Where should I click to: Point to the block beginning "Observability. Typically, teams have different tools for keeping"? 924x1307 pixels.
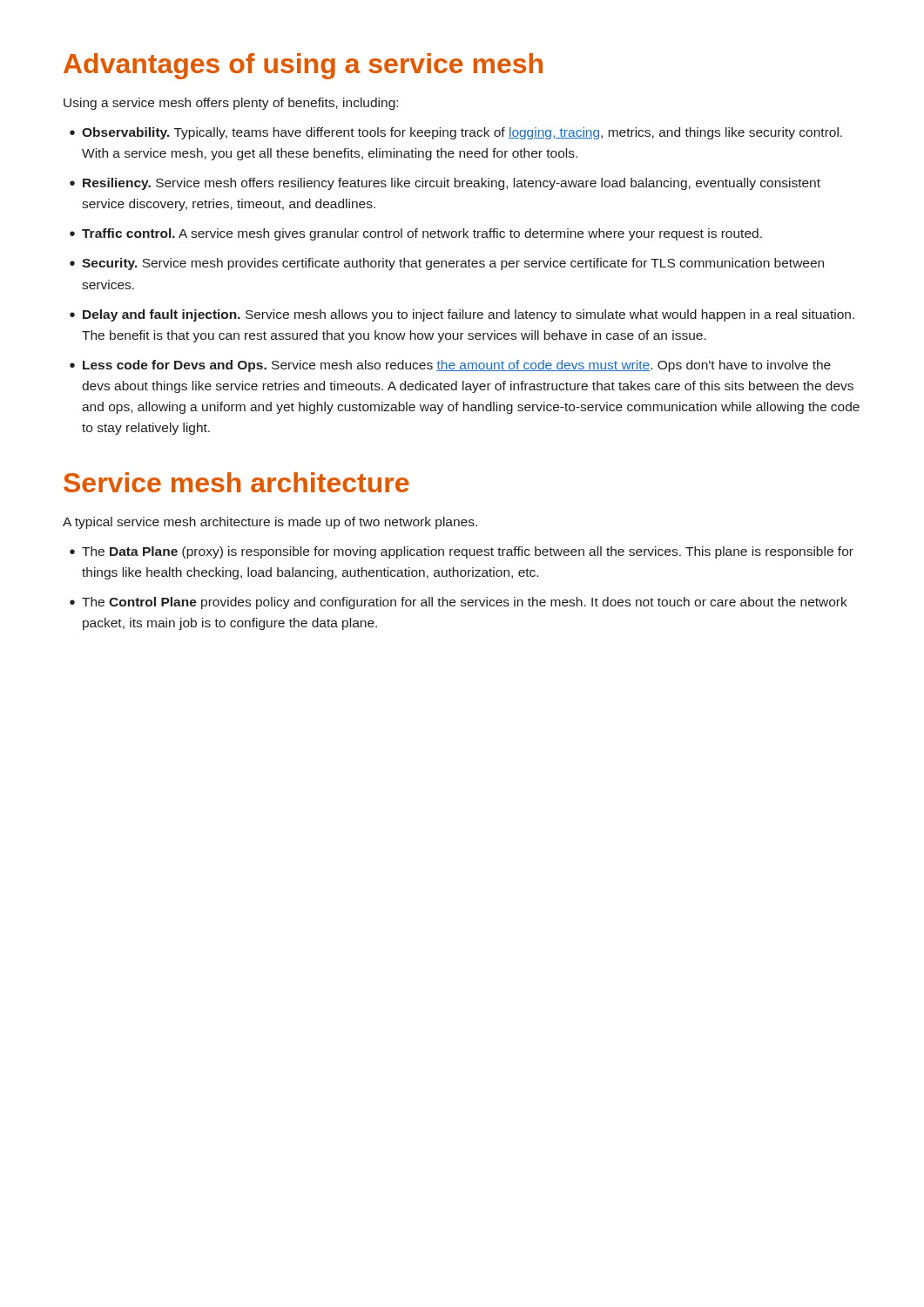coord(462,143)
